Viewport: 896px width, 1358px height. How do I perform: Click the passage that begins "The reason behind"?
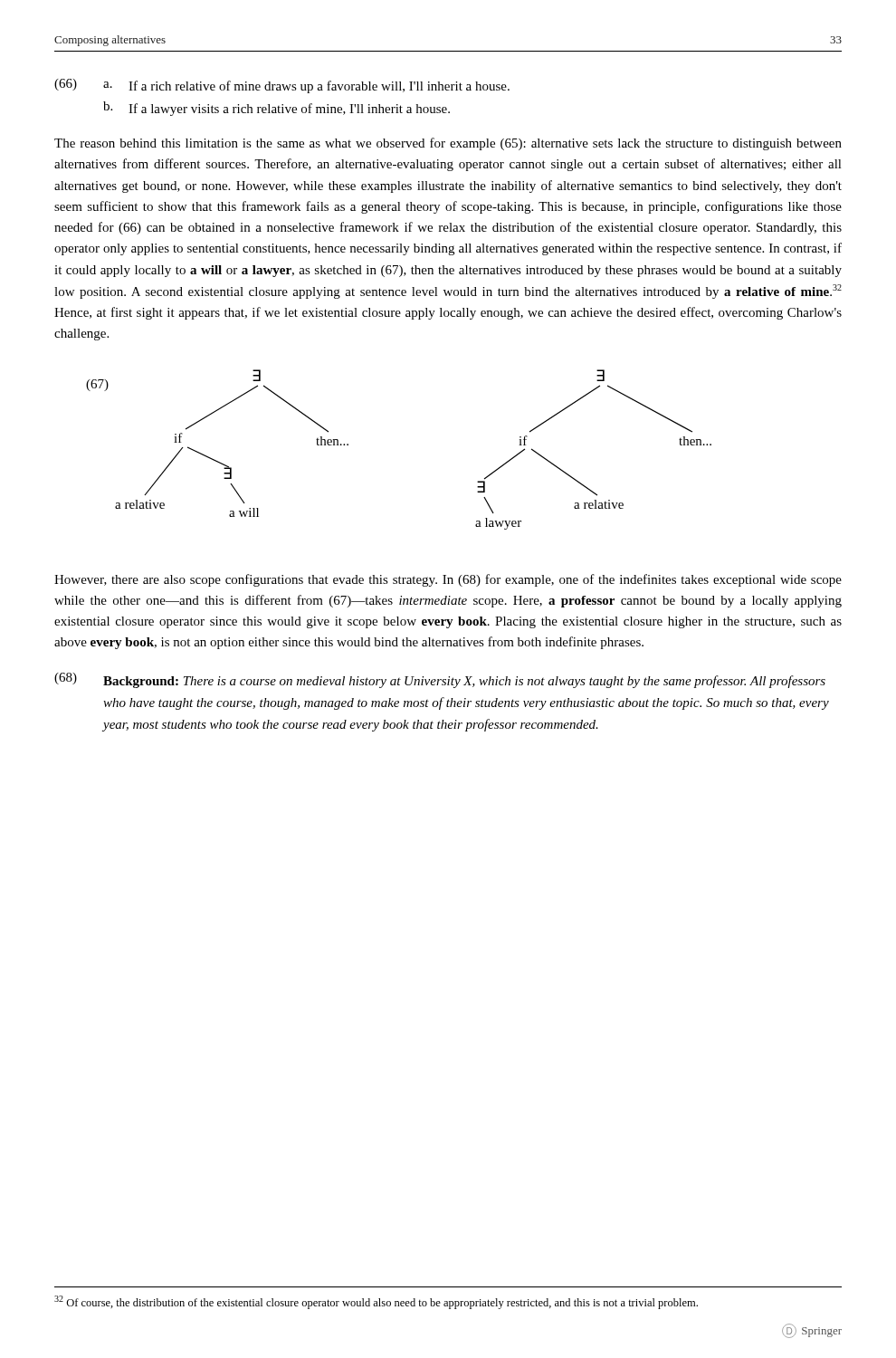448,238
